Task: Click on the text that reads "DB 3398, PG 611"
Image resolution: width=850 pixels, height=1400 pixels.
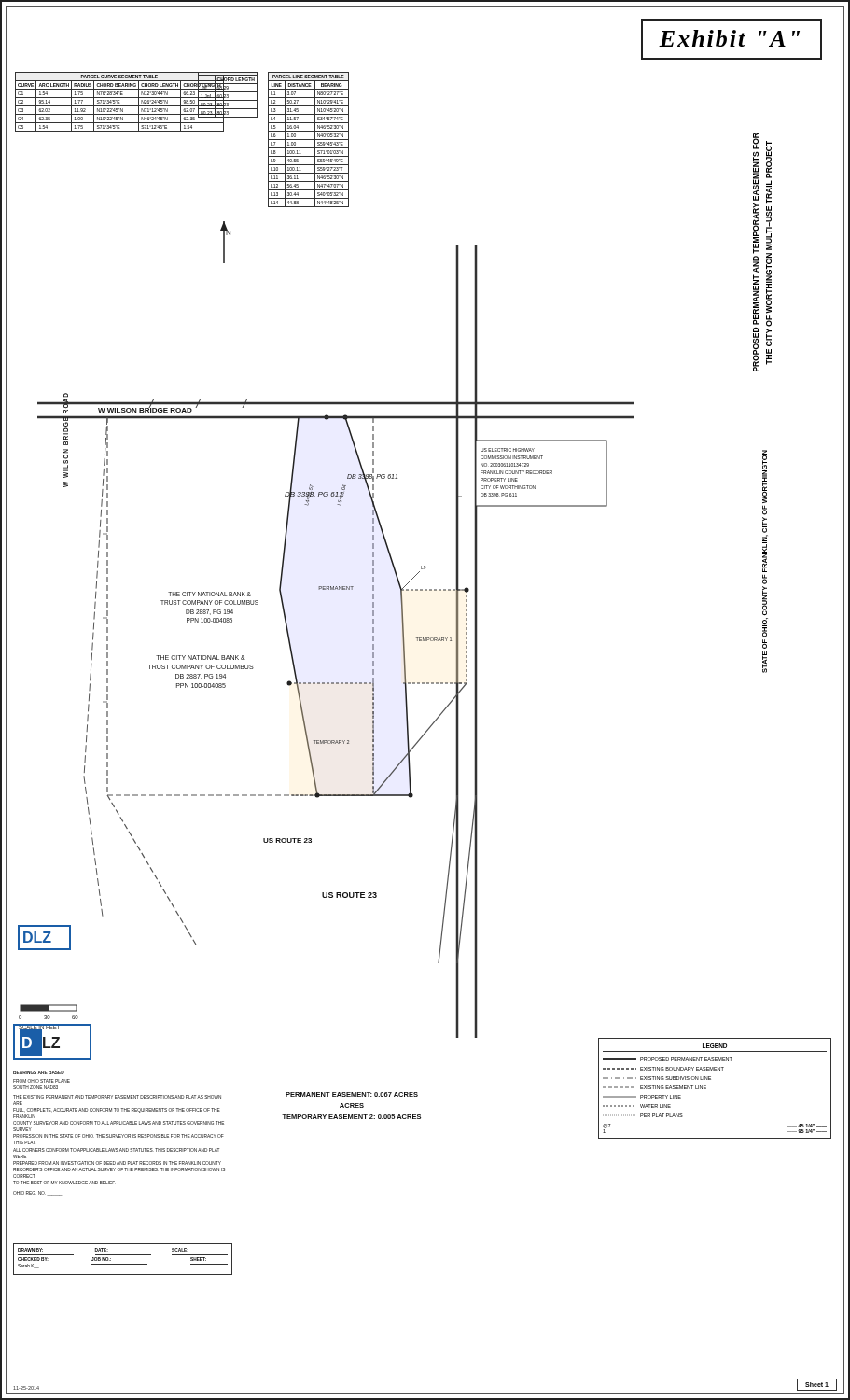Action: [373, 476]
